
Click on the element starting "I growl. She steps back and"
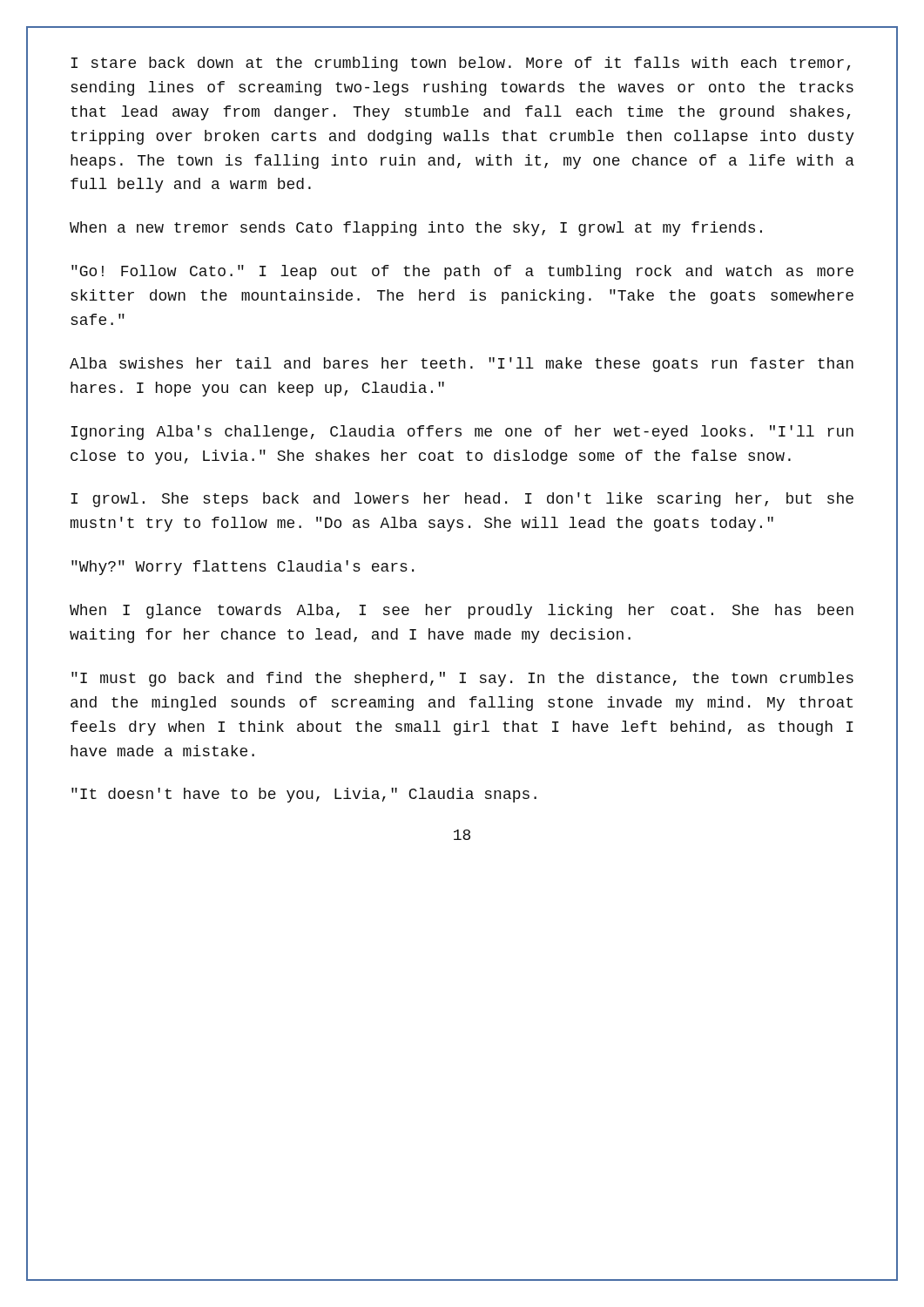click(x=462, y=512)
